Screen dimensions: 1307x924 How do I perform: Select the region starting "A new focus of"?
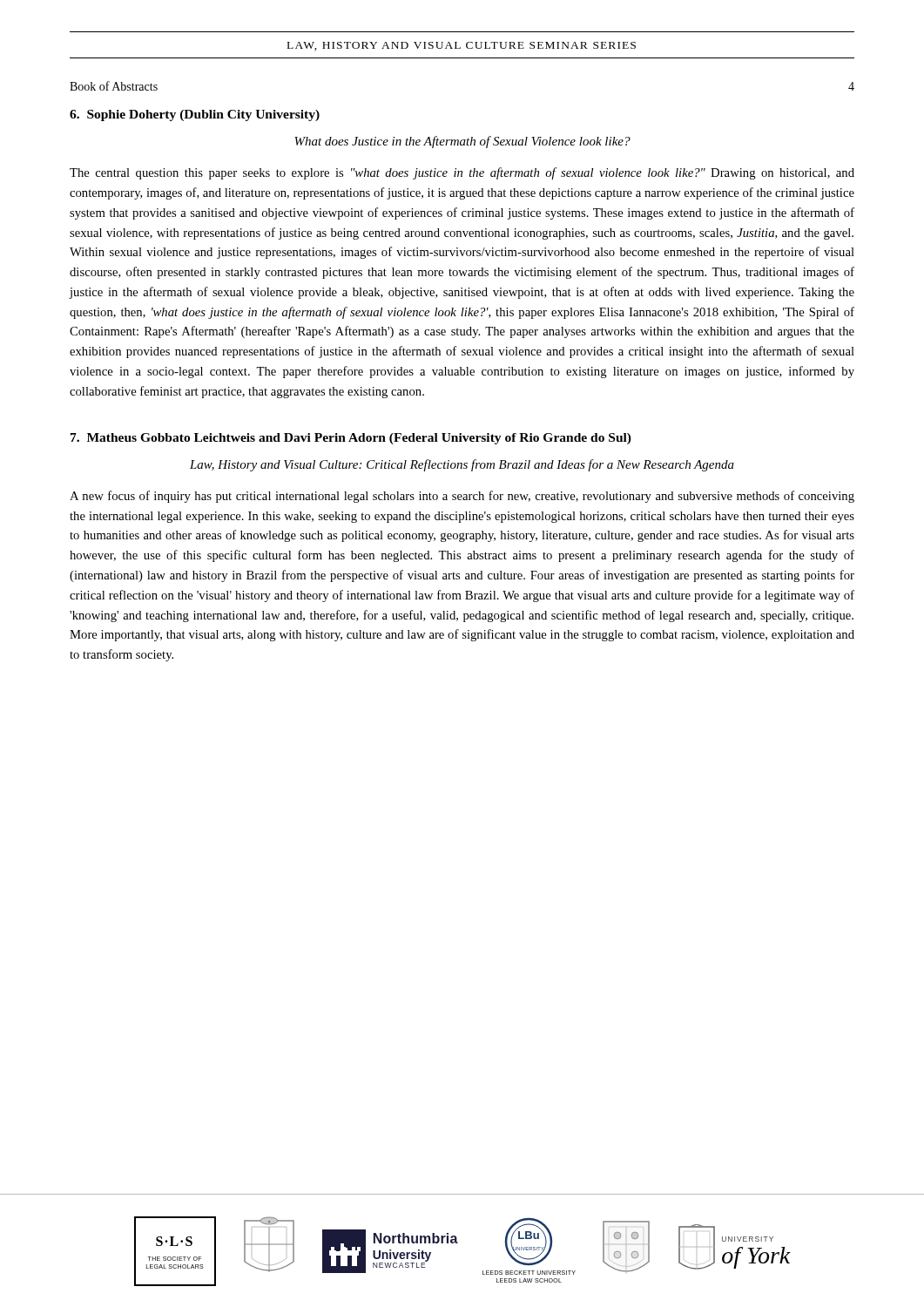462,575
